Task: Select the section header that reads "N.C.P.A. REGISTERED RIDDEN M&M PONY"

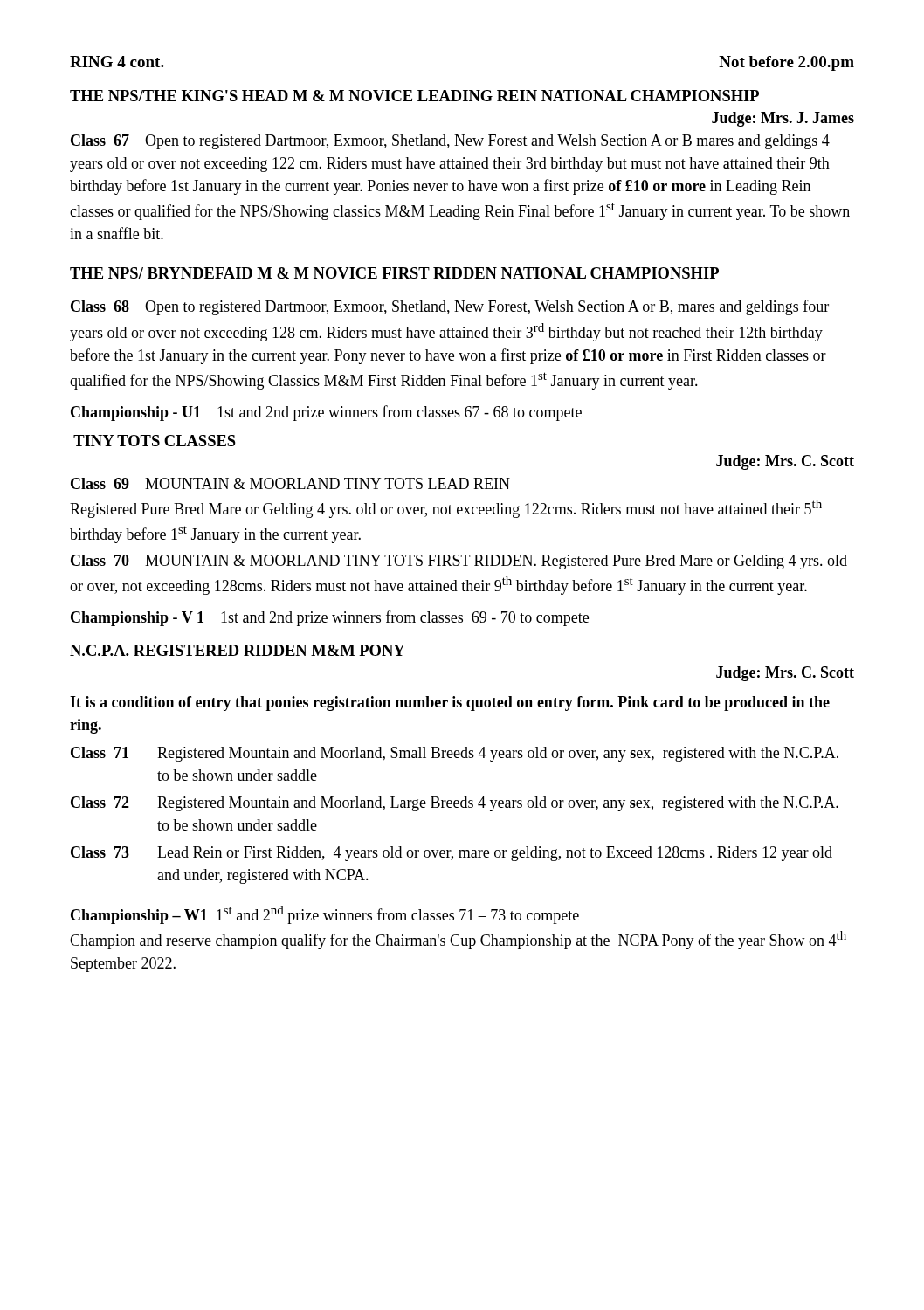Action: tap(237, 650)
